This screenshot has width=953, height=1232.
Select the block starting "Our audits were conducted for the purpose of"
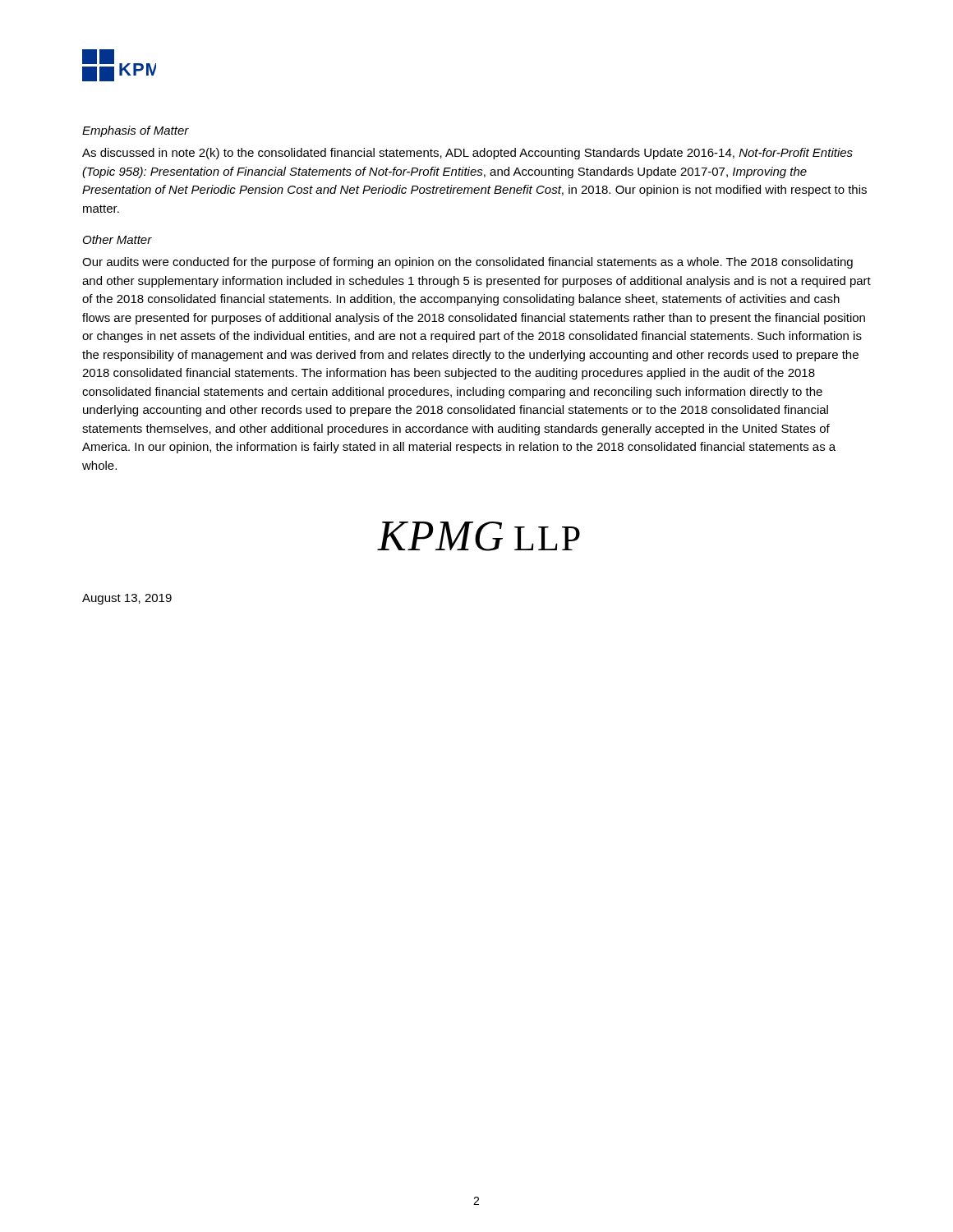(x=476, y=363)
